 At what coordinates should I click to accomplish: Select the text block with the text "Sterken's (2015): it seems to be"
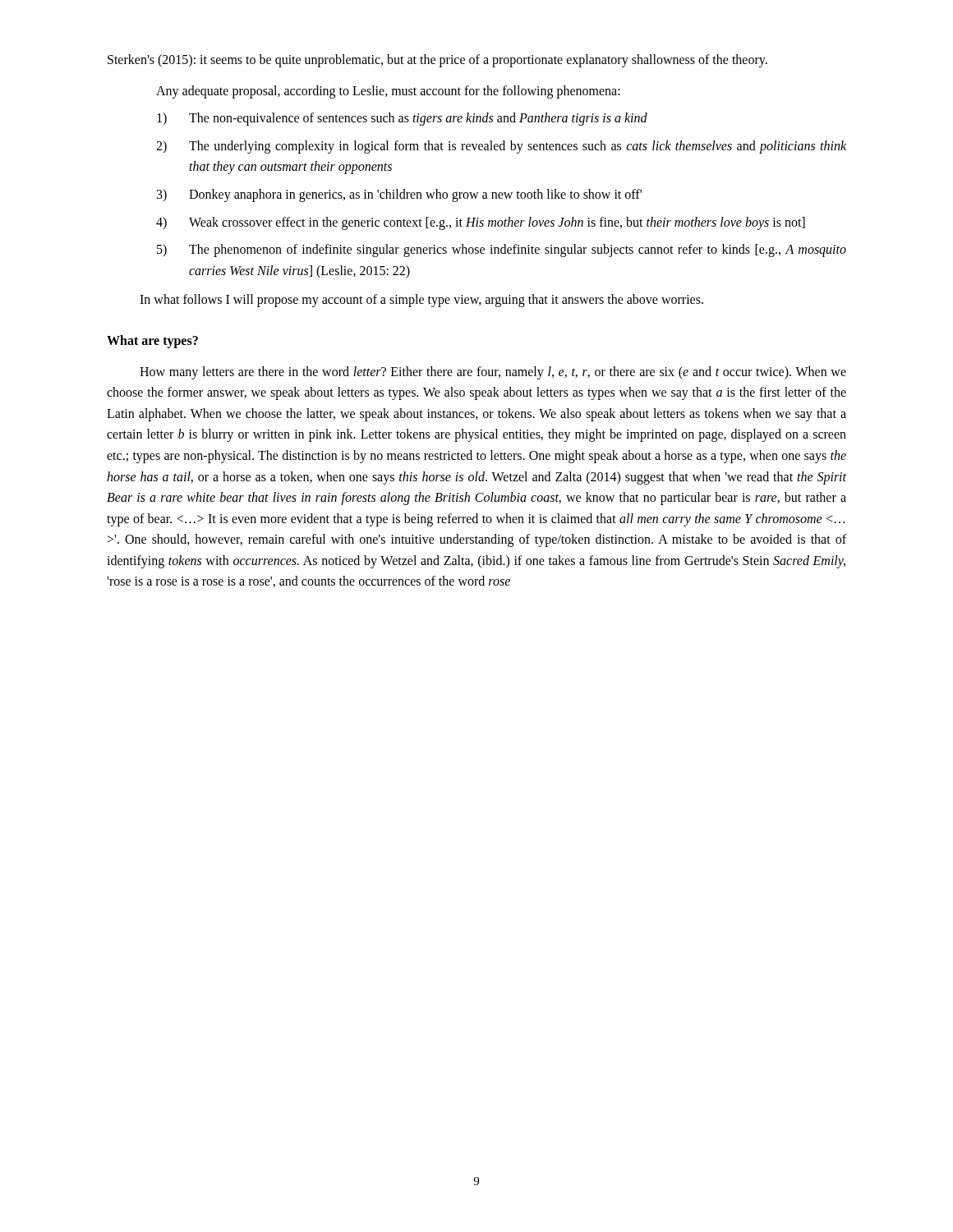point(476,60)
